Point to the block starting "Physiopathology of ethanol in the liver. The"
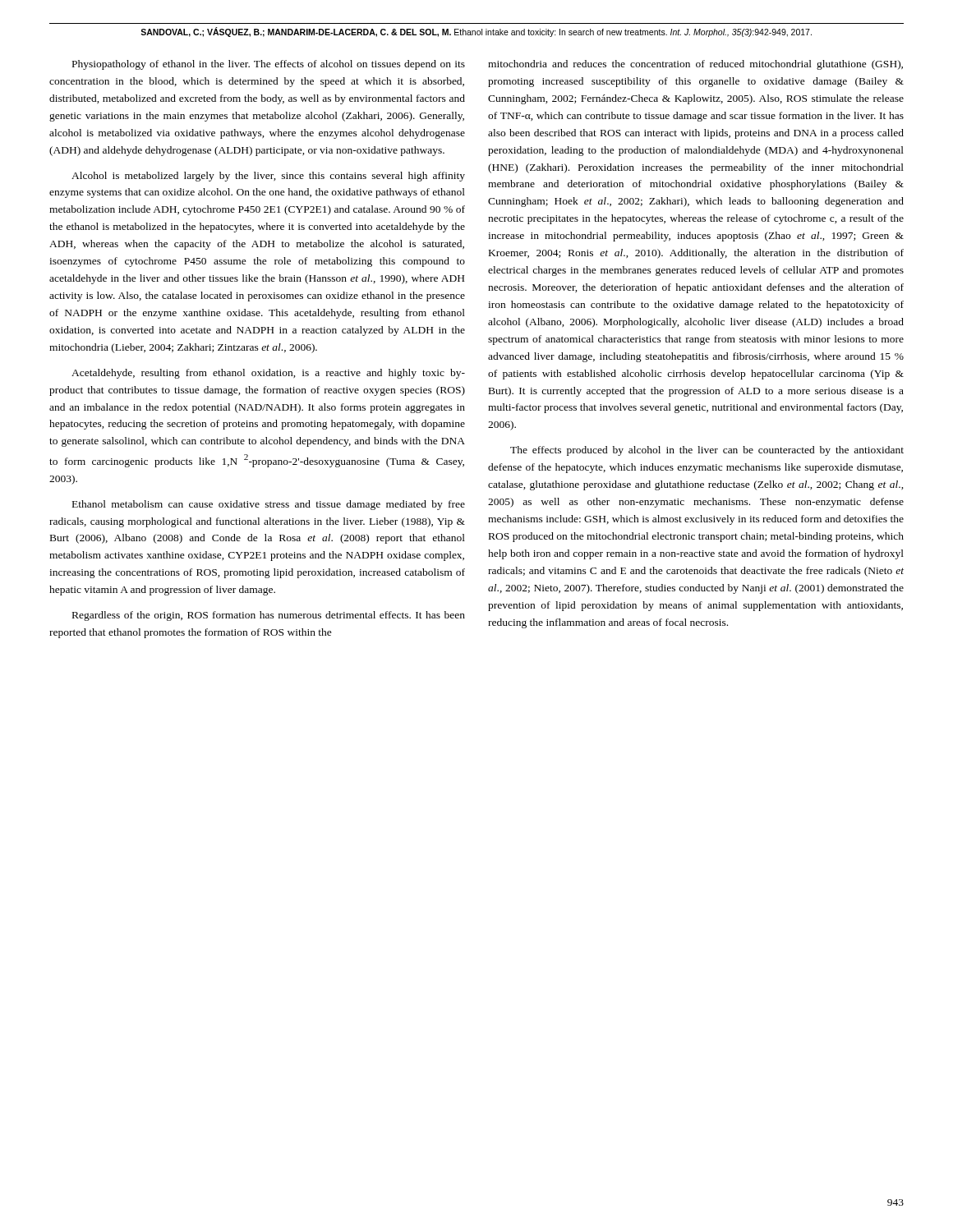Viewport: 953px width, 1232px height. (x=257, y=349)
